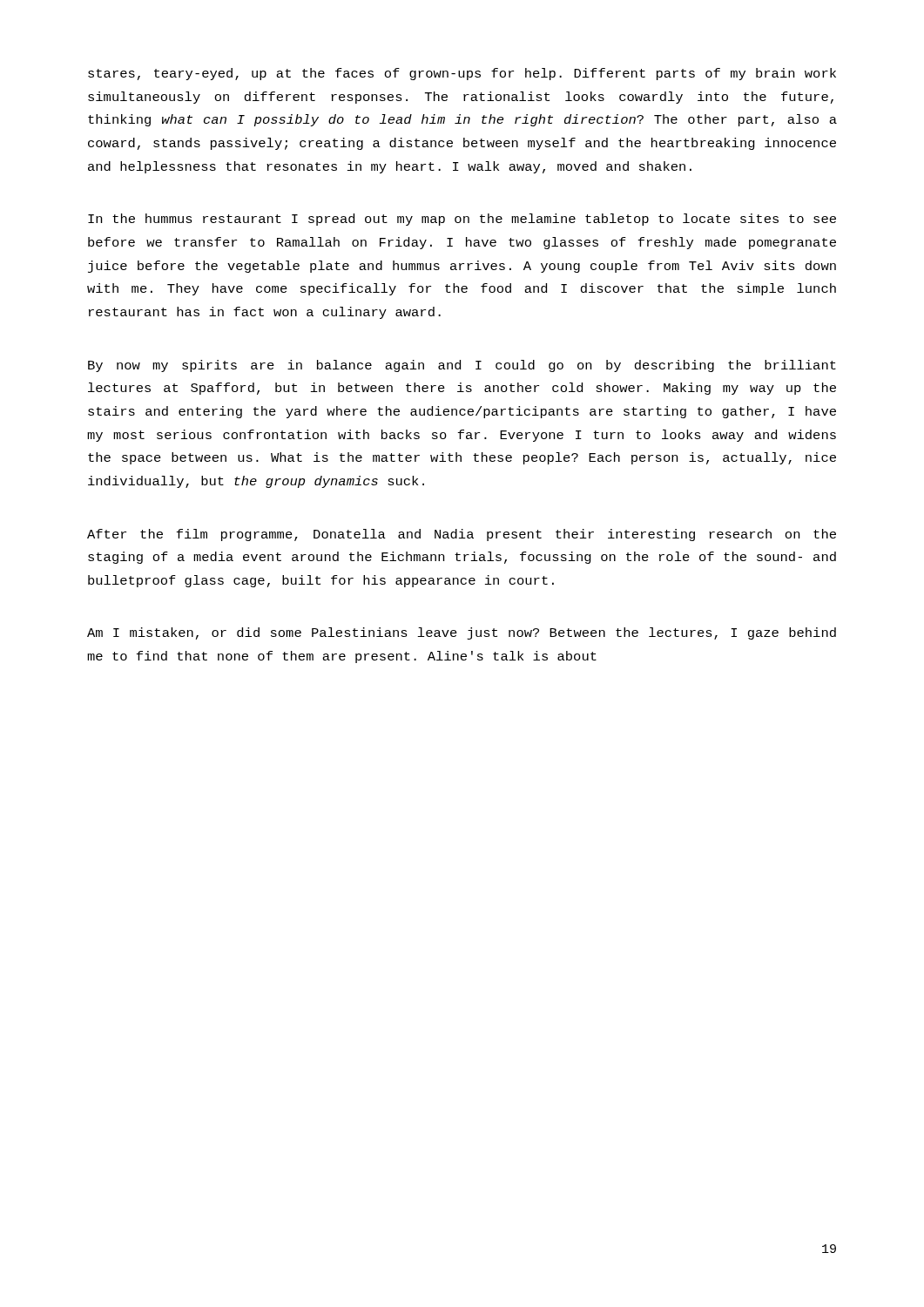Viewport: 924px width, 1307px height.
Task: Locate the text block containing "stares, teary-eyed, up at the"
Action: pyautogui.click(x=462, y=121)
